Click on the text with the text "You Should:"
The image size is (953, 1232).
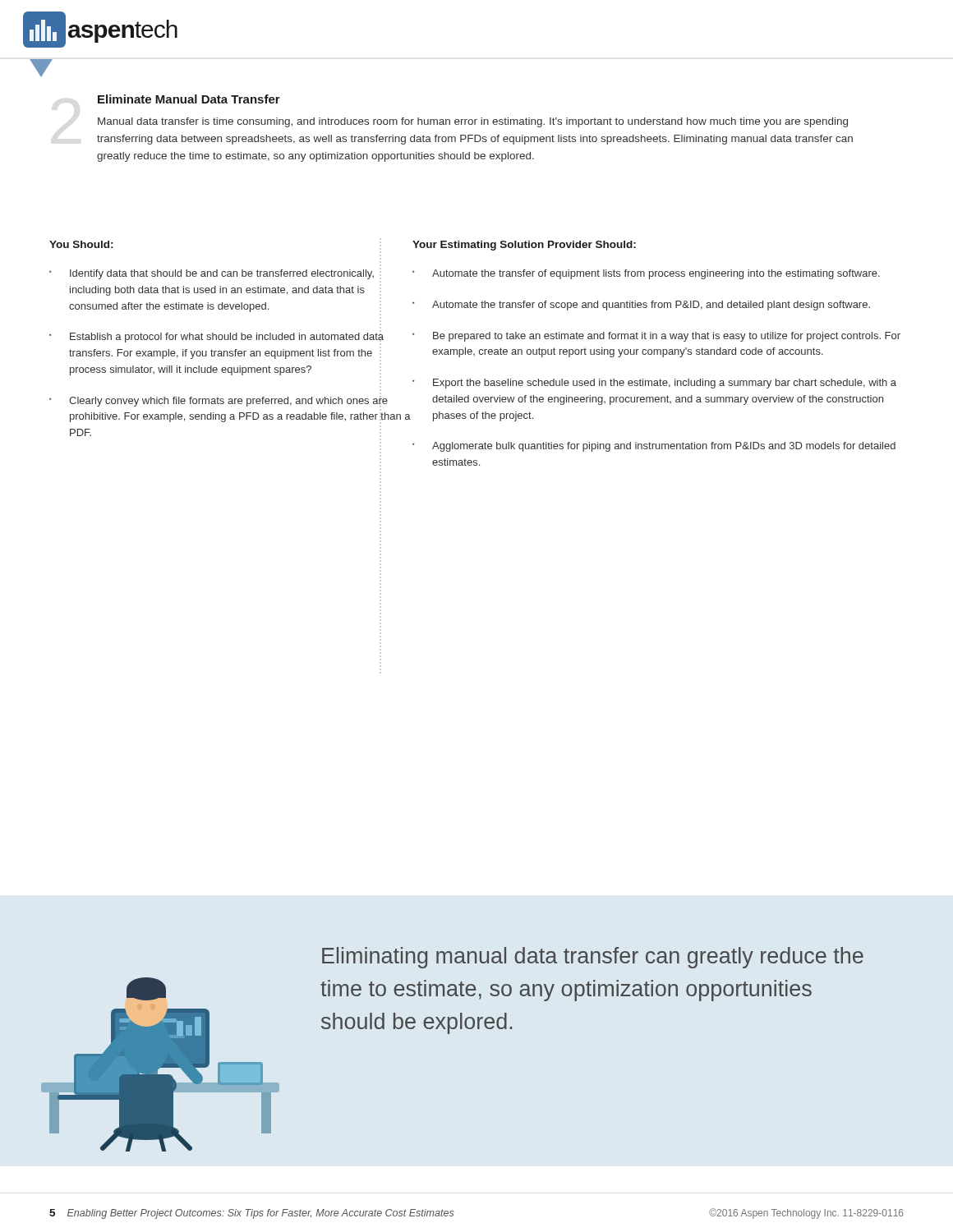[82, 244]
